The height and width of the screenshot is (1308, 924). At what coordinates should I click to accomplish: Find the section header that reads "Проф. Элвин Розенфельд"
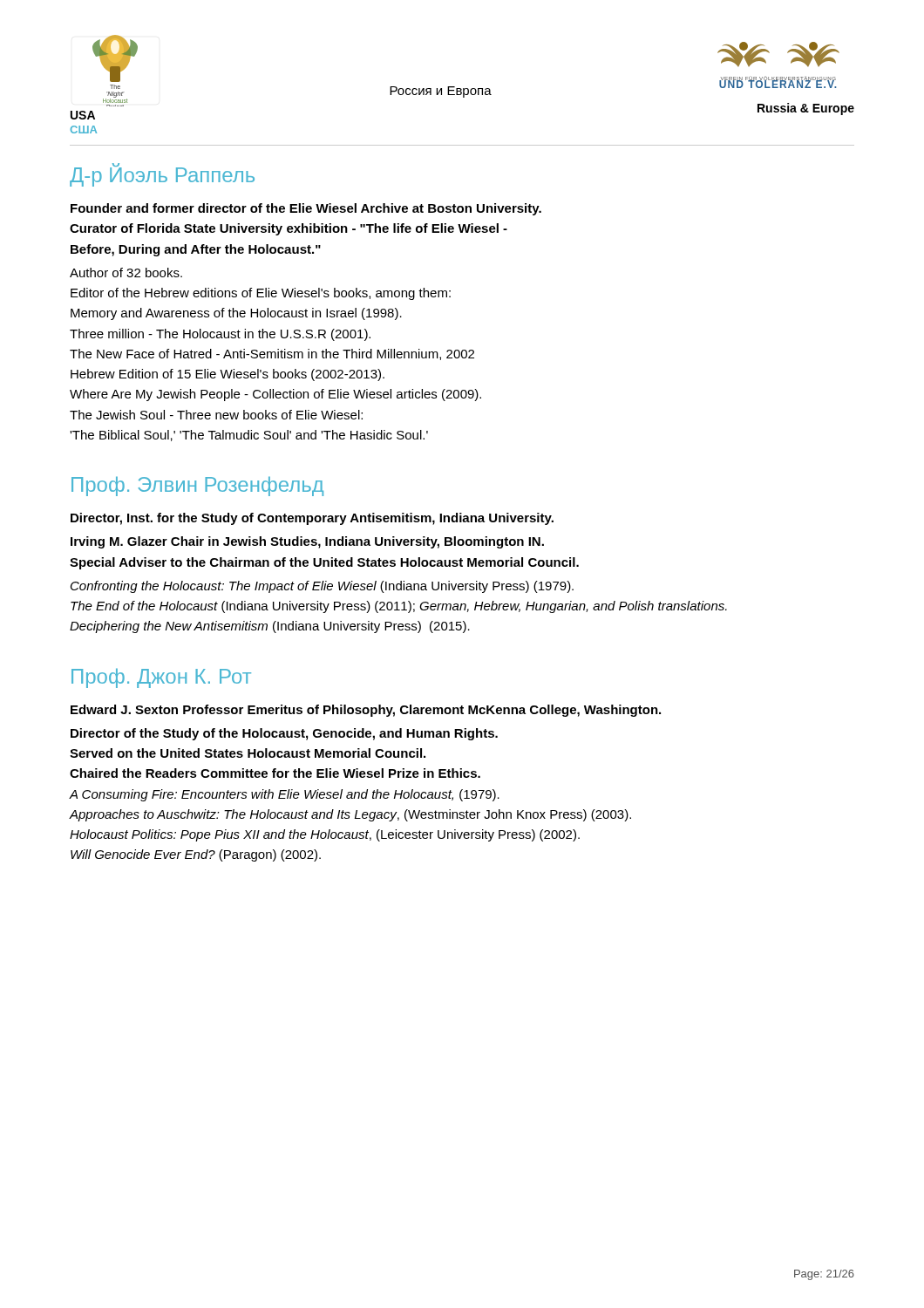pos(197,484)
